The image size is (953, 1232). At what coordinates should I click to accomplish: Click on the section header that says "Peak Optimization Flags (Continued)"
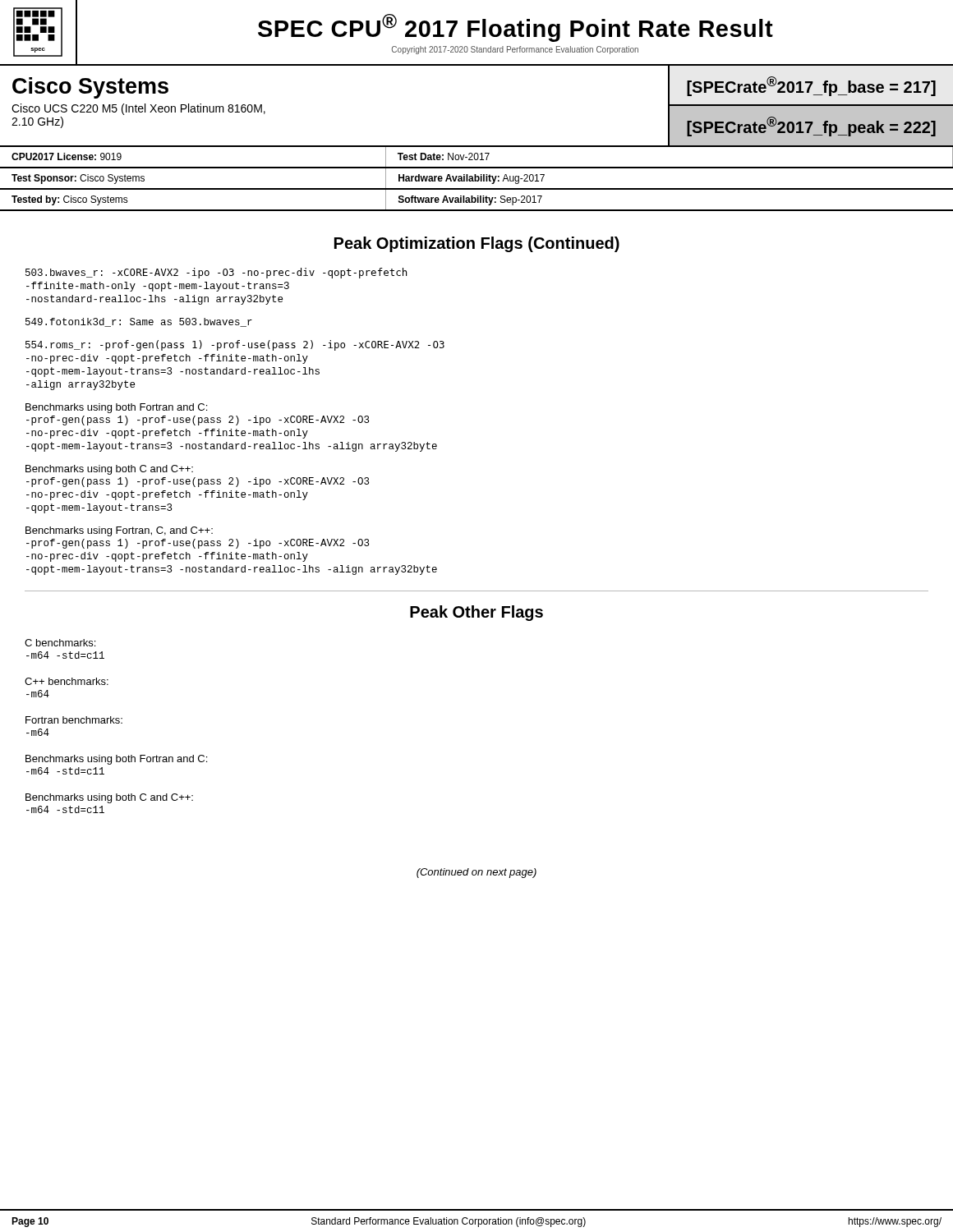(x=476, y=243)
